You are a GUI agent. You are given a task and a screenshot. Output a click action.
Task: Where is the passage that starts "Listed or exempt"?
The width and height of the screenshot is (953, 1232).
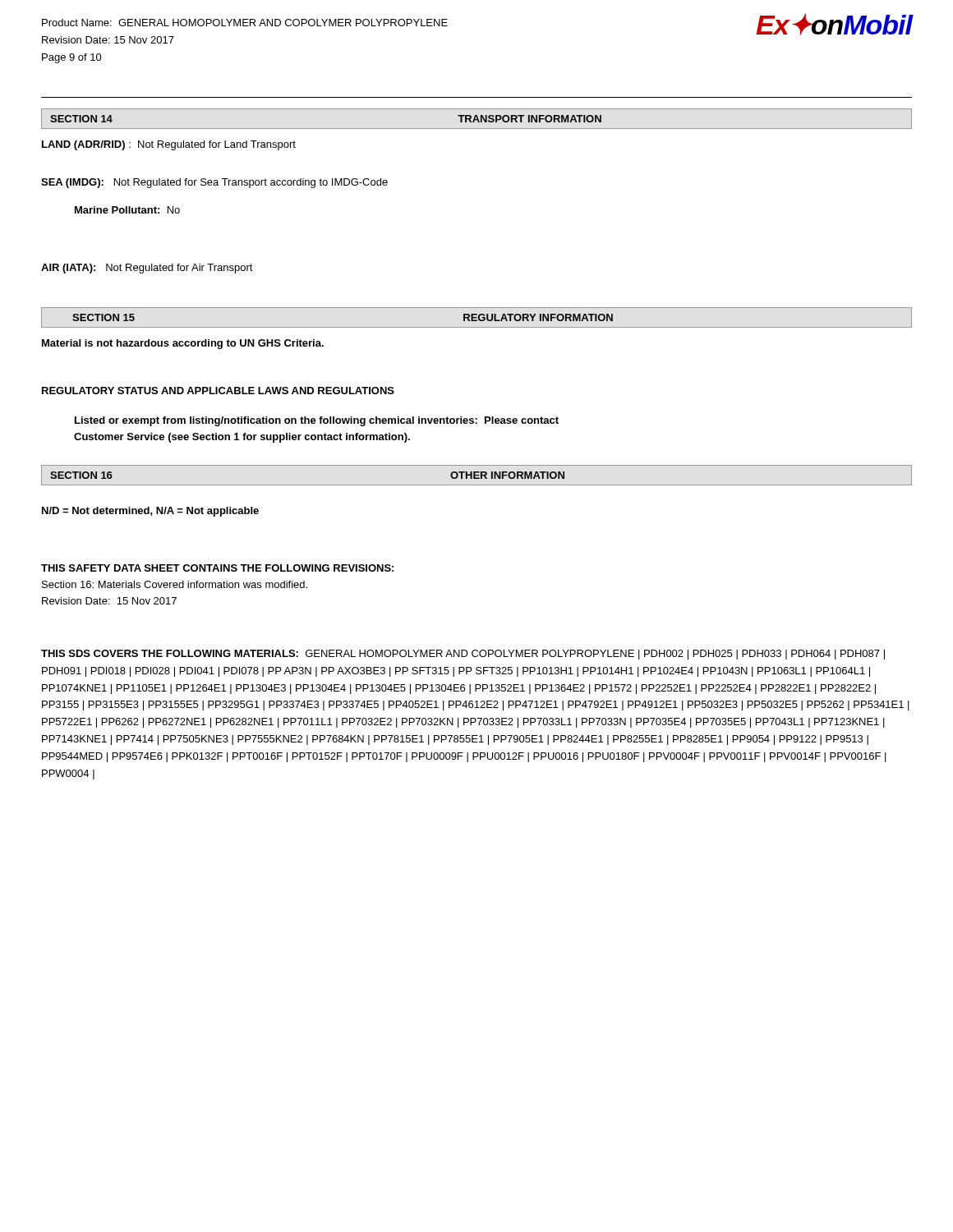click(316, 428)
